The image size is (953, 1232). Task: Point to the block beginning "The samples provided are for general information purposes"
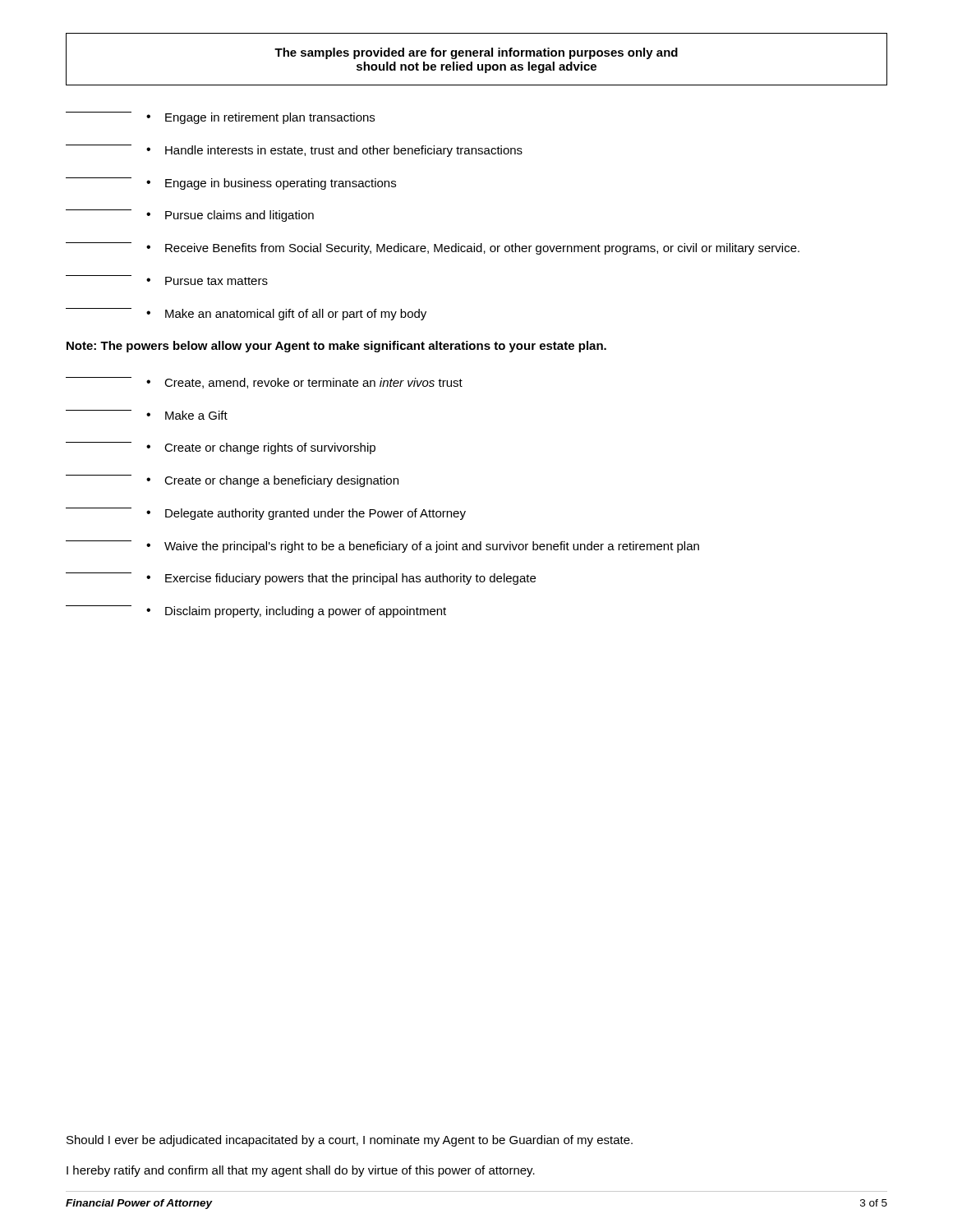pyautogui.click(x=476, y=59)
